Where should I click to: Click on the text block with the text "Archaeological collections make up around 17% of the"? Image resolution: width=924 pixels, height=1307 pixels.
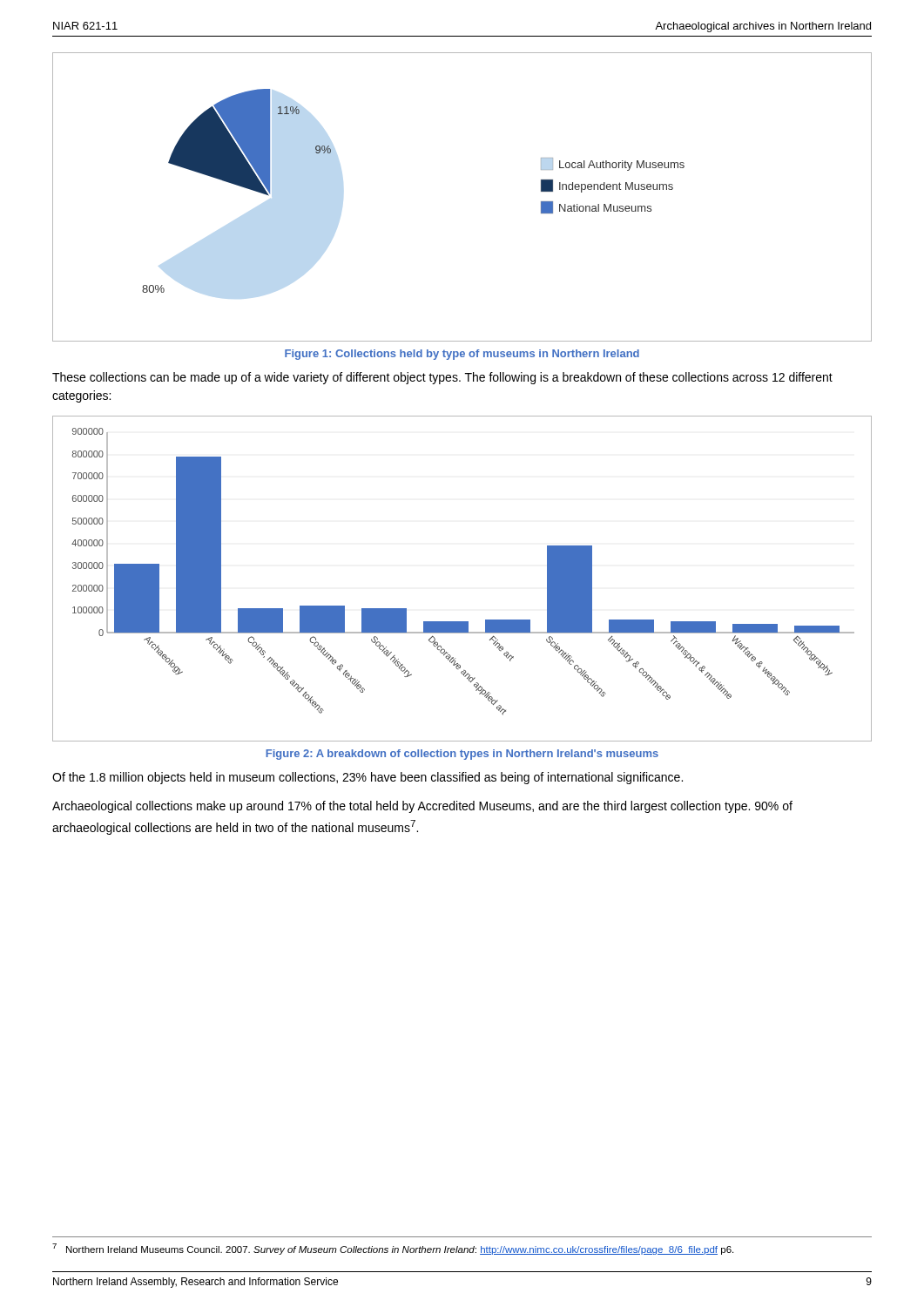(422, 817)
